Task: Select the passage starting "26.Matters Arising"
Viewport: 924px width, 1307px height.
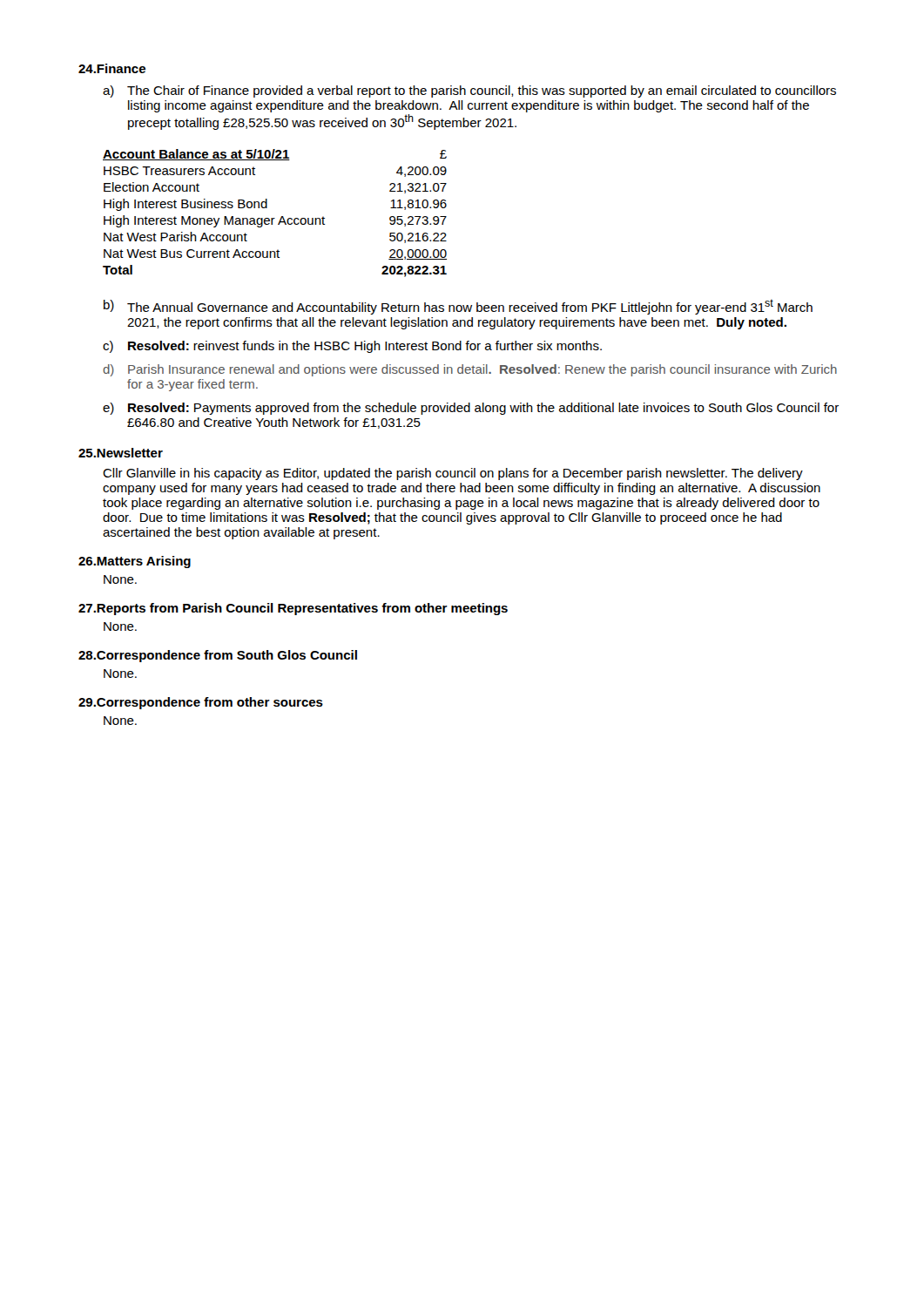Action: pos(135,561)
